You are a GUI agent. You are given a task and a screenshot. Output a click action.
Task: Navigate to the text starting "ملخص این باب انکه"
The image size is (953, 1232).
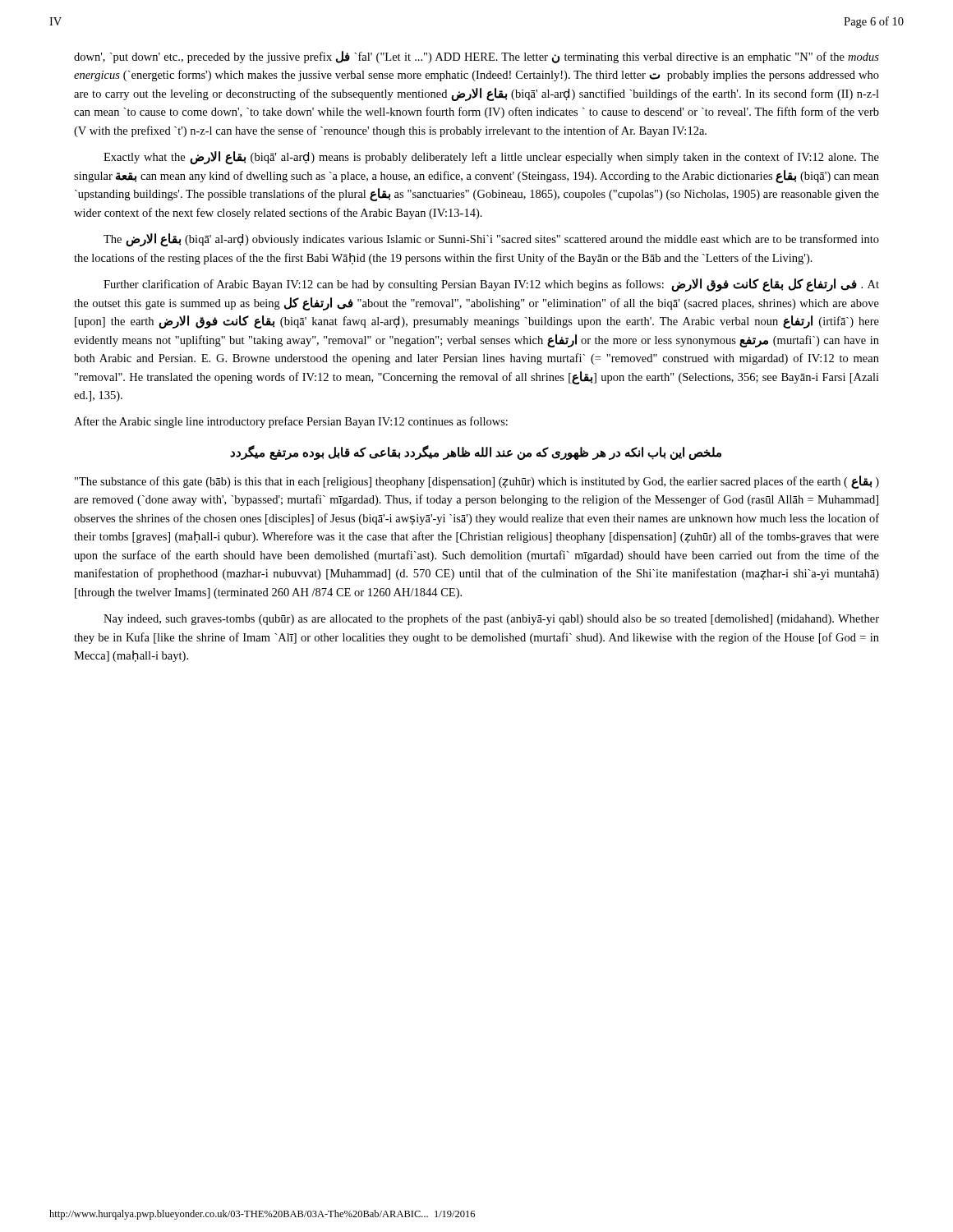[476, 453]
